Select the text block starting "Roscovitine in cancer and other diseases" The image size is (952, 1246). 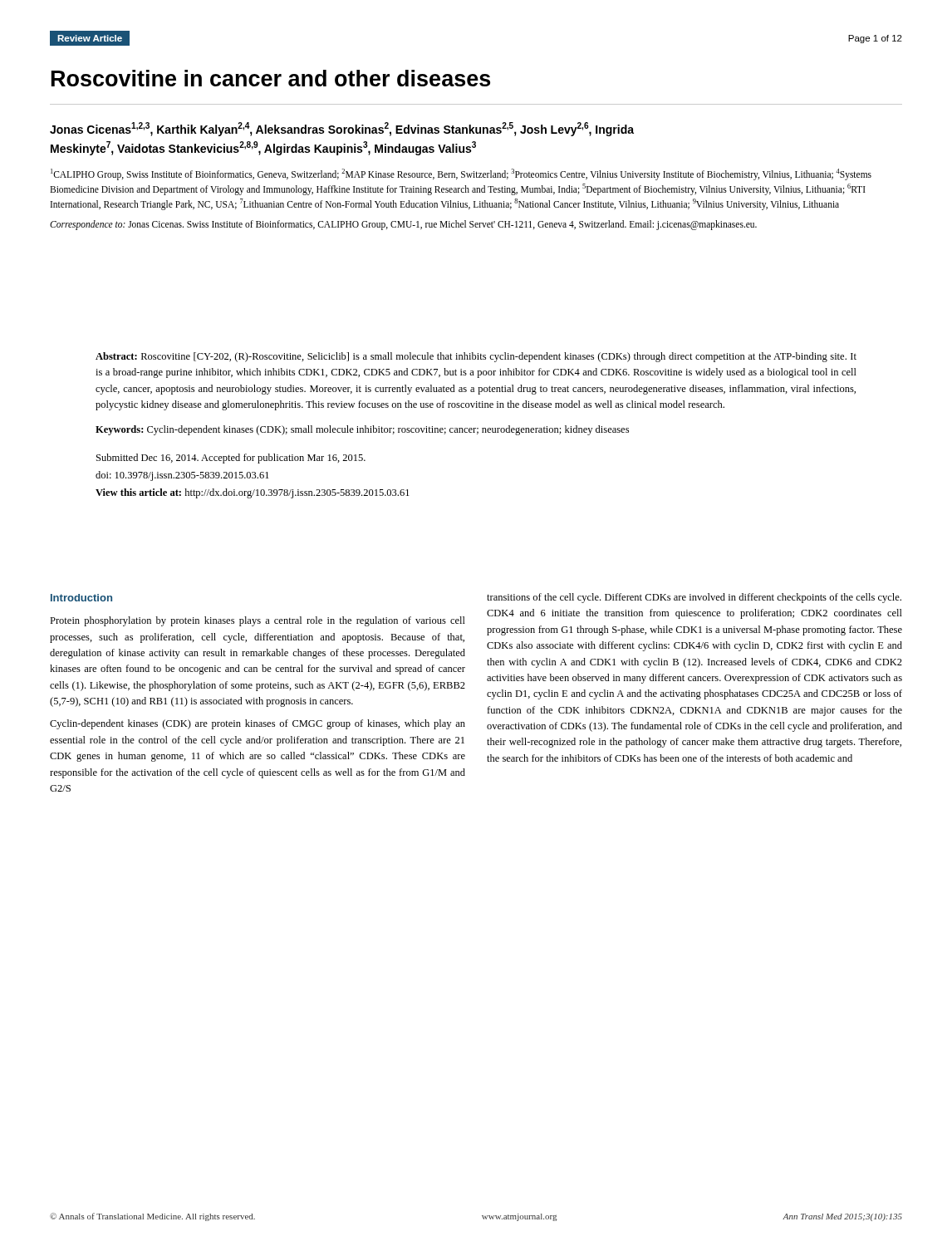tap(271, 79)
